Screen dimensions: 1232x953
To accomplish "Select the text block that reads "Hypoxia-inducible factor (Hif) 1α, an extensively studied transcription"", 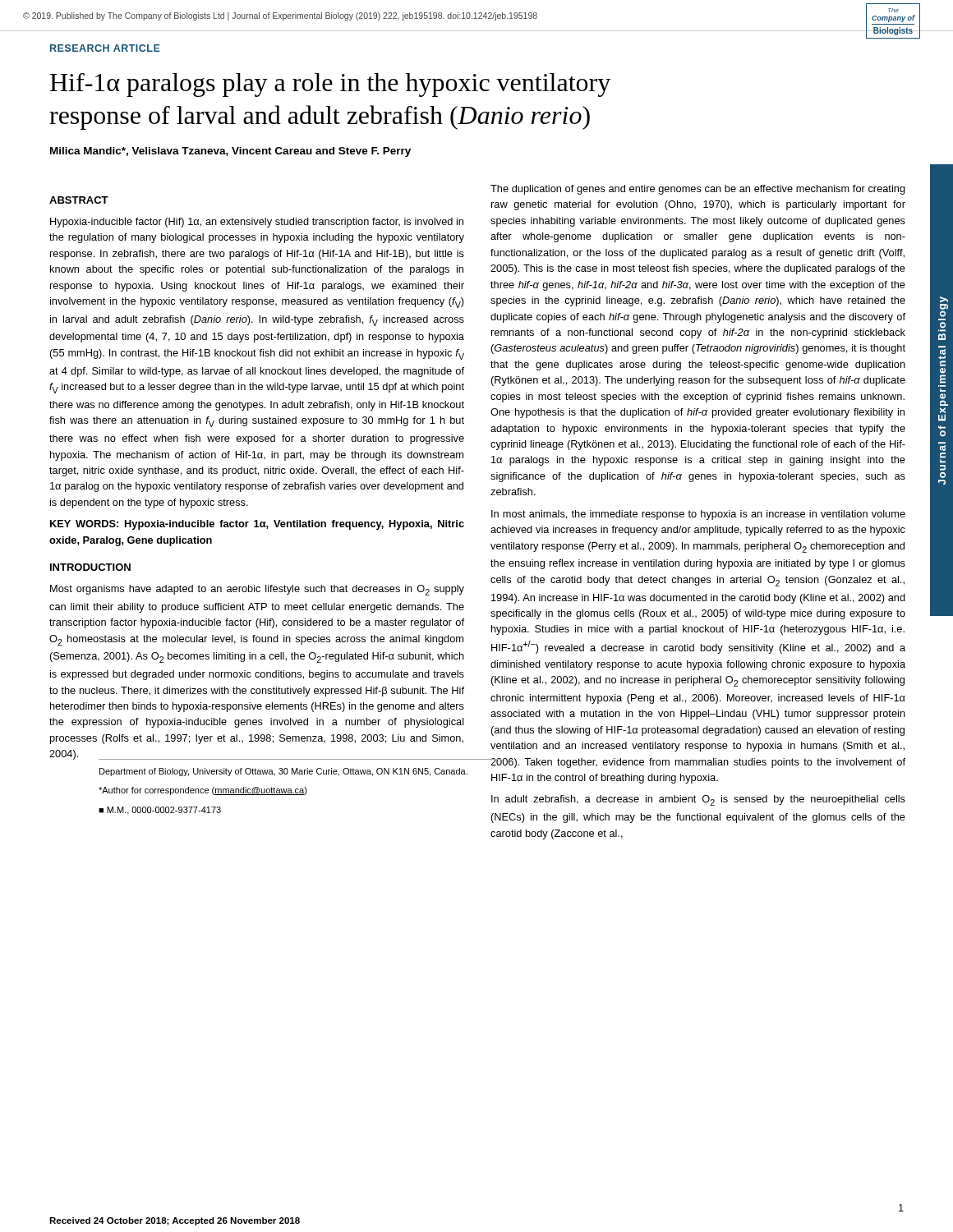I will click(x=257, y=362).
